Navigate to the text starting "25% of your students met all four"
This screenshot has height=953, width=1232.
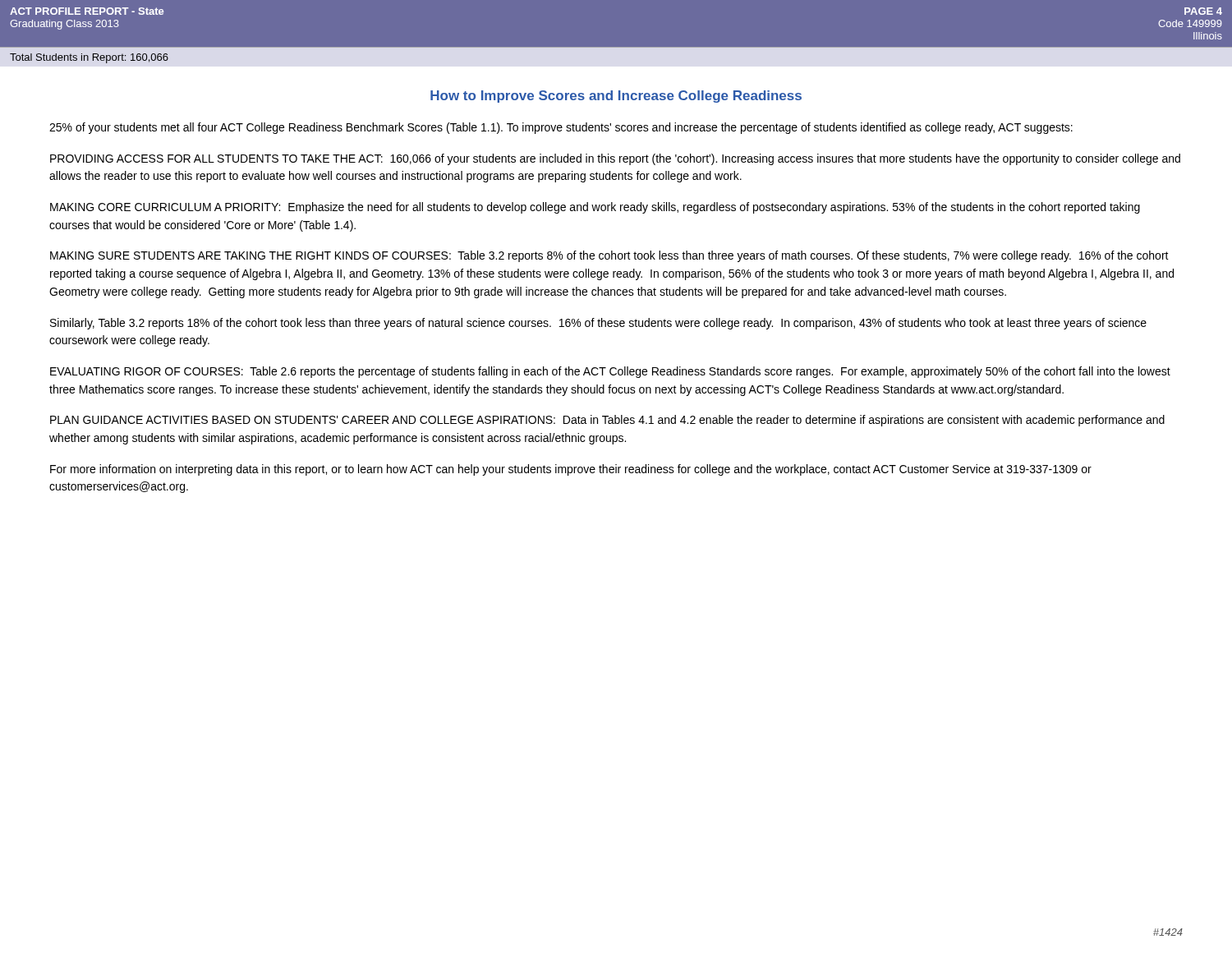coord(561,127)
